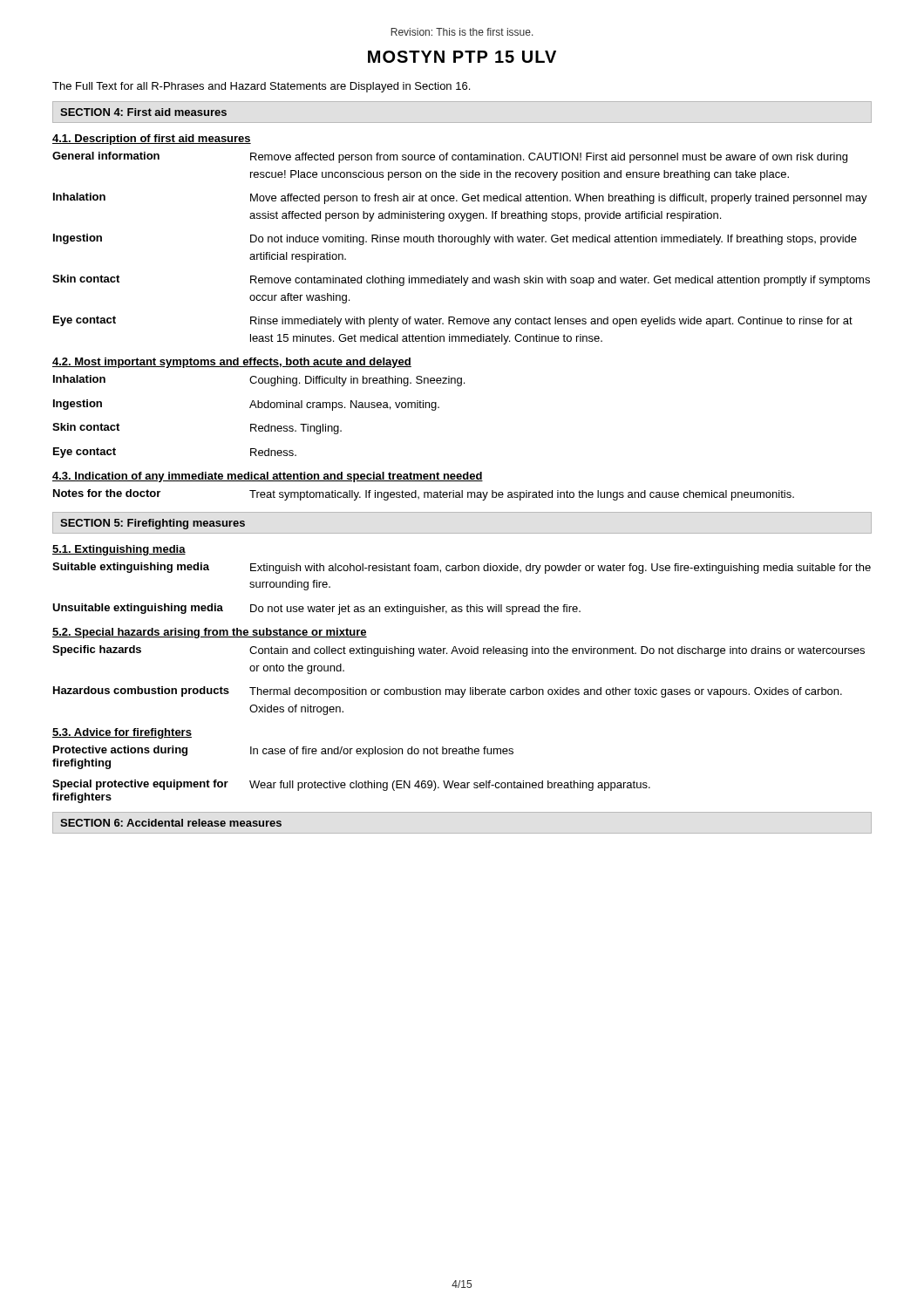Viewport: 924px width, 1308px height.
Task: Click the passage that begins "Notes for the"
Action: coord(462,494)
